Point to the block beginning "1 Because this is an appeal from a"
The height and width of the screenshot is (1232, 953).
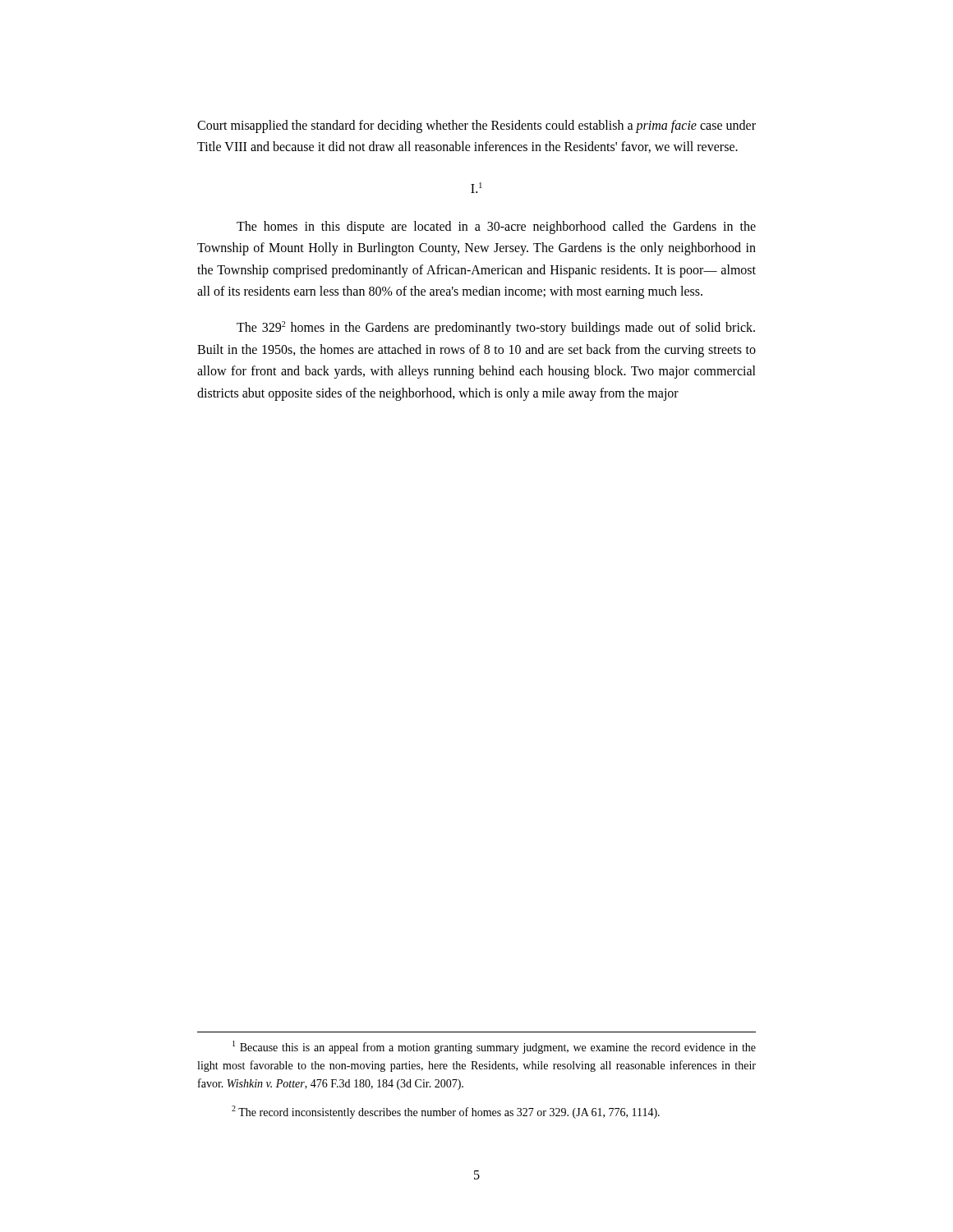click(476, 1066)
